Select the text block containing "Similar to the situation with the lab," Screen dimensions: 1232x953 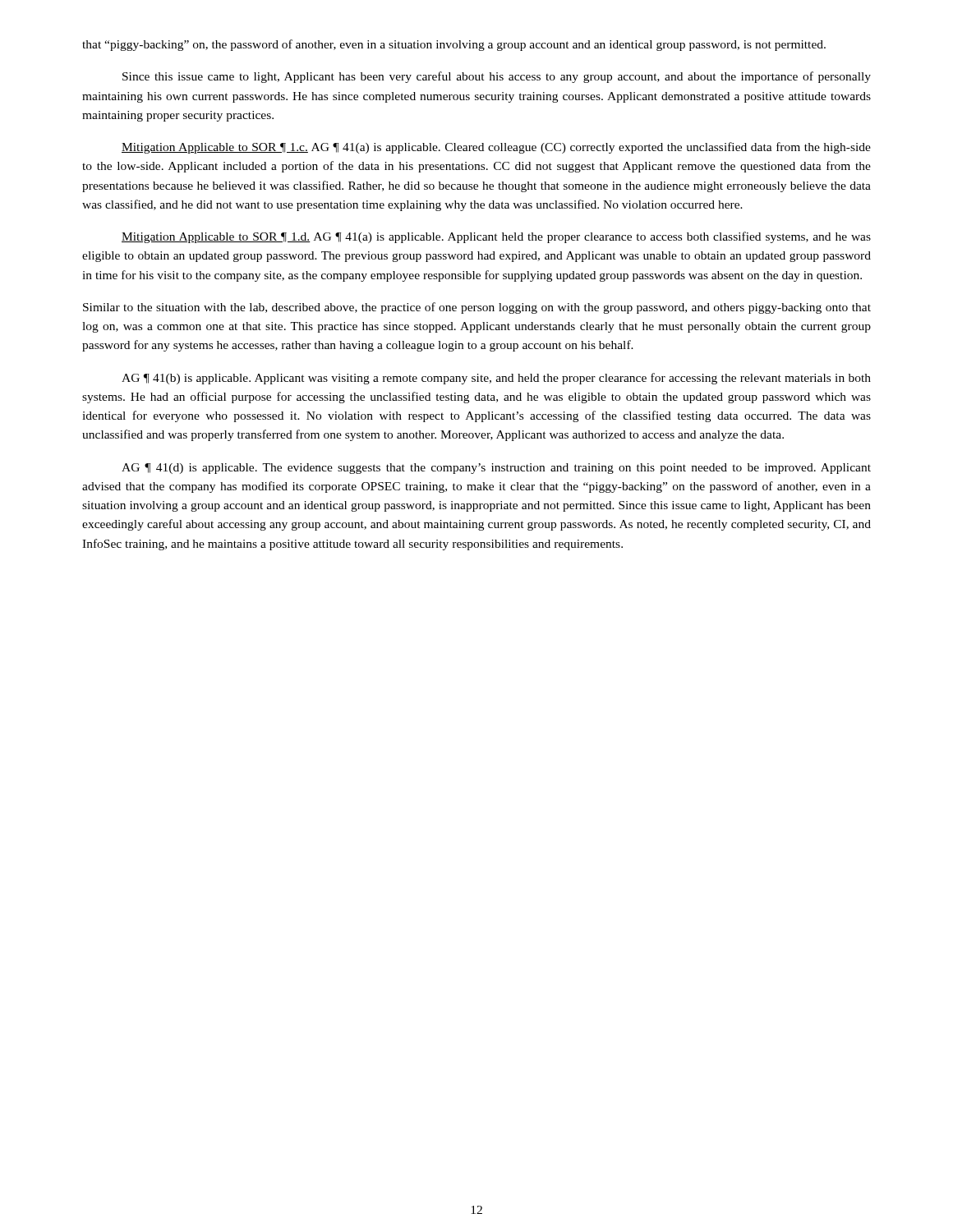(x=476, y=326)
